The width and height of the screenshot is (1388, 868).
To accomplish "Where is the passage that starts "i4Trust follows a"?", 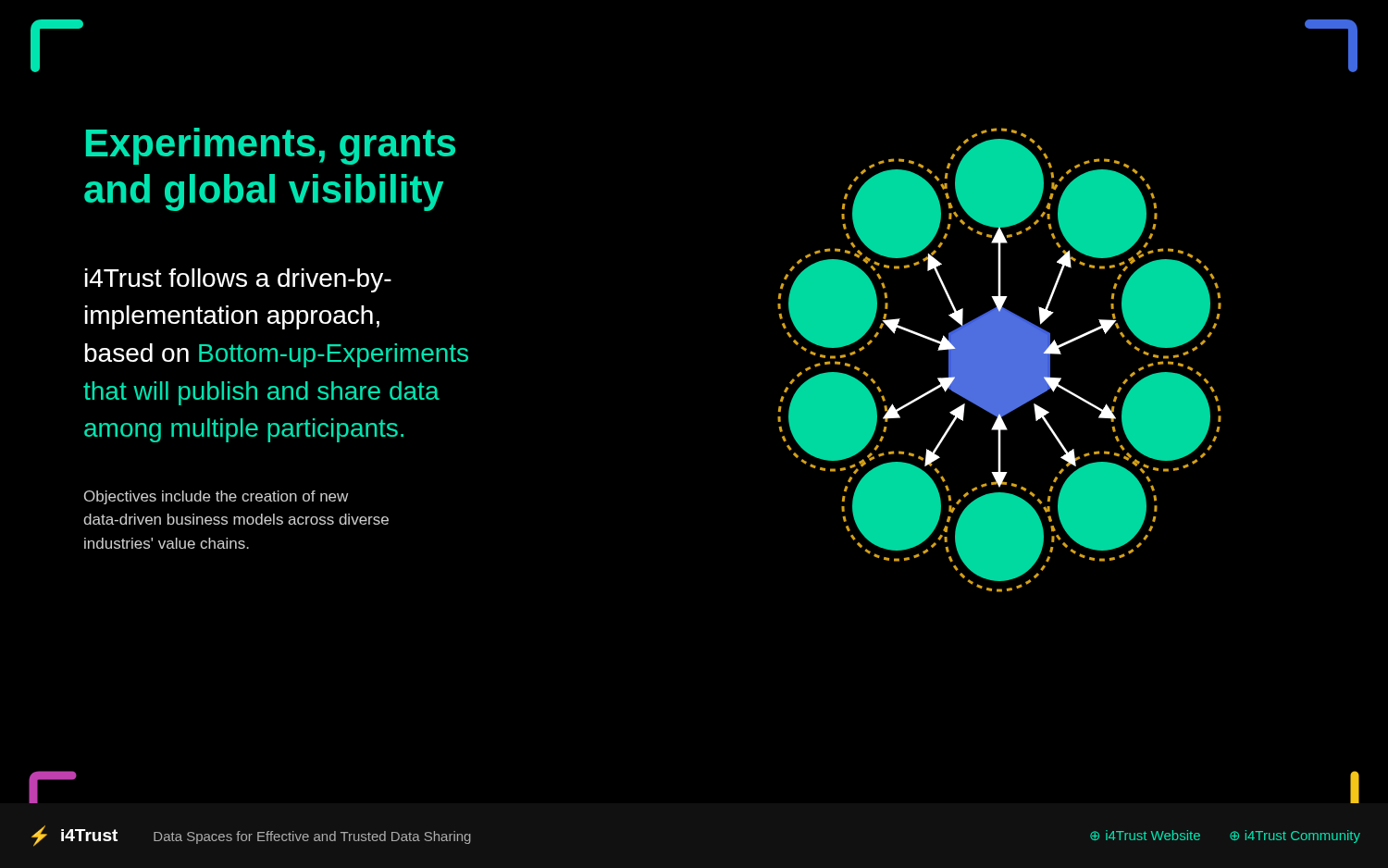I will [276, 353].
